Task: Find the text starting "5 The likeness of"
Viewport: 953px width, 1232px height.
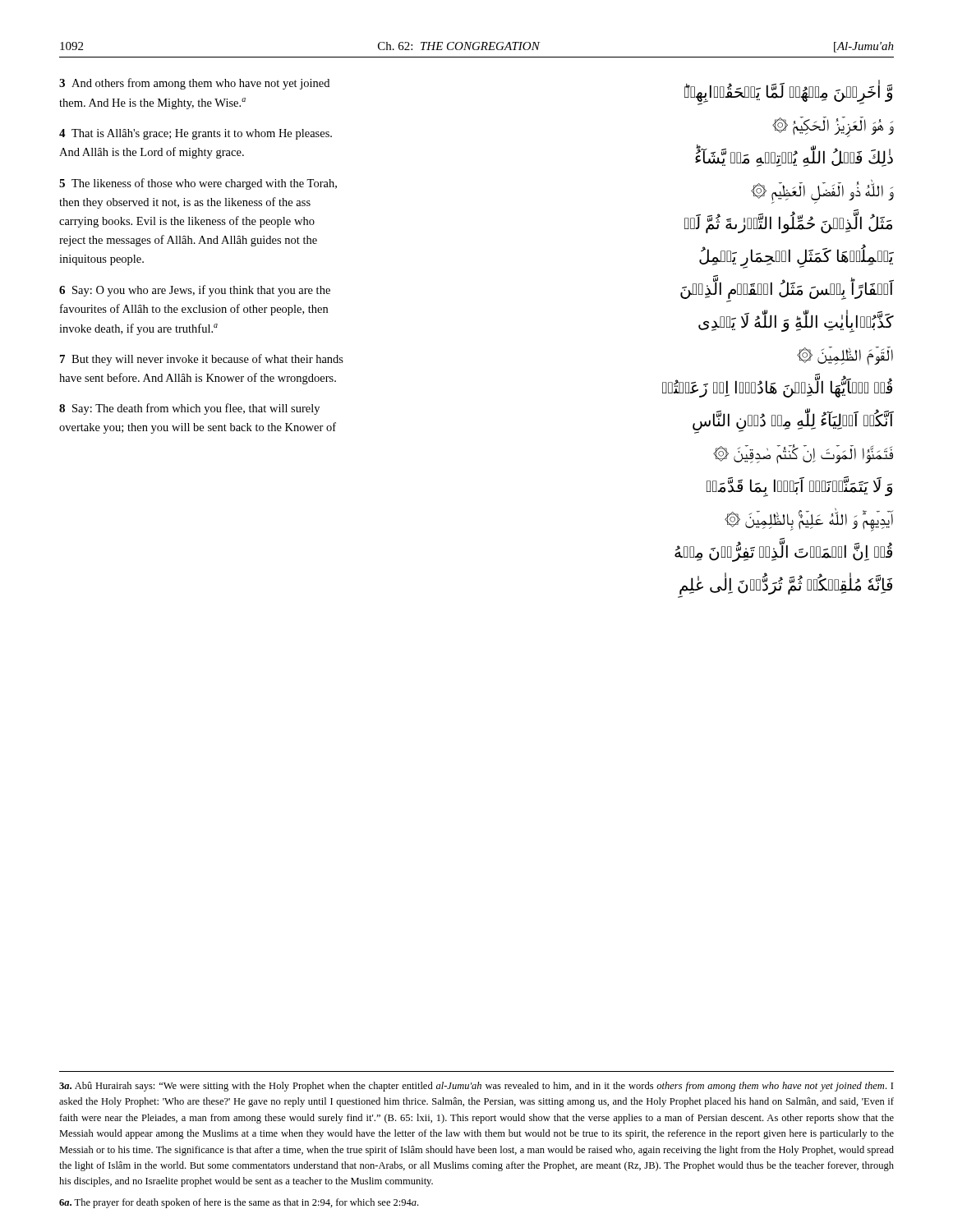Action: (198, 221)
